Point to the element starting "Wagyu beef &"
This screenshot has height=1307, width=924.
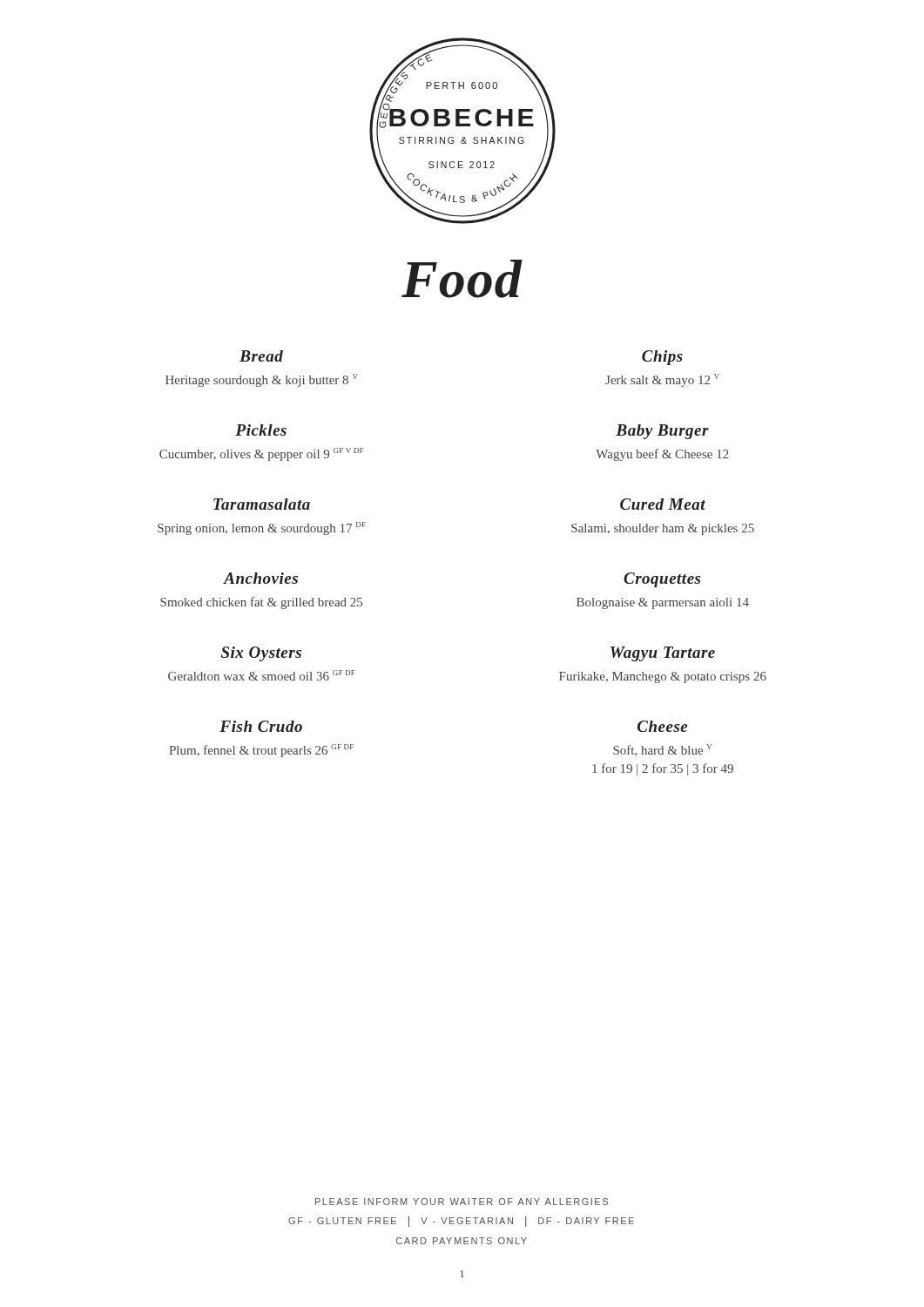pos(663,454)
